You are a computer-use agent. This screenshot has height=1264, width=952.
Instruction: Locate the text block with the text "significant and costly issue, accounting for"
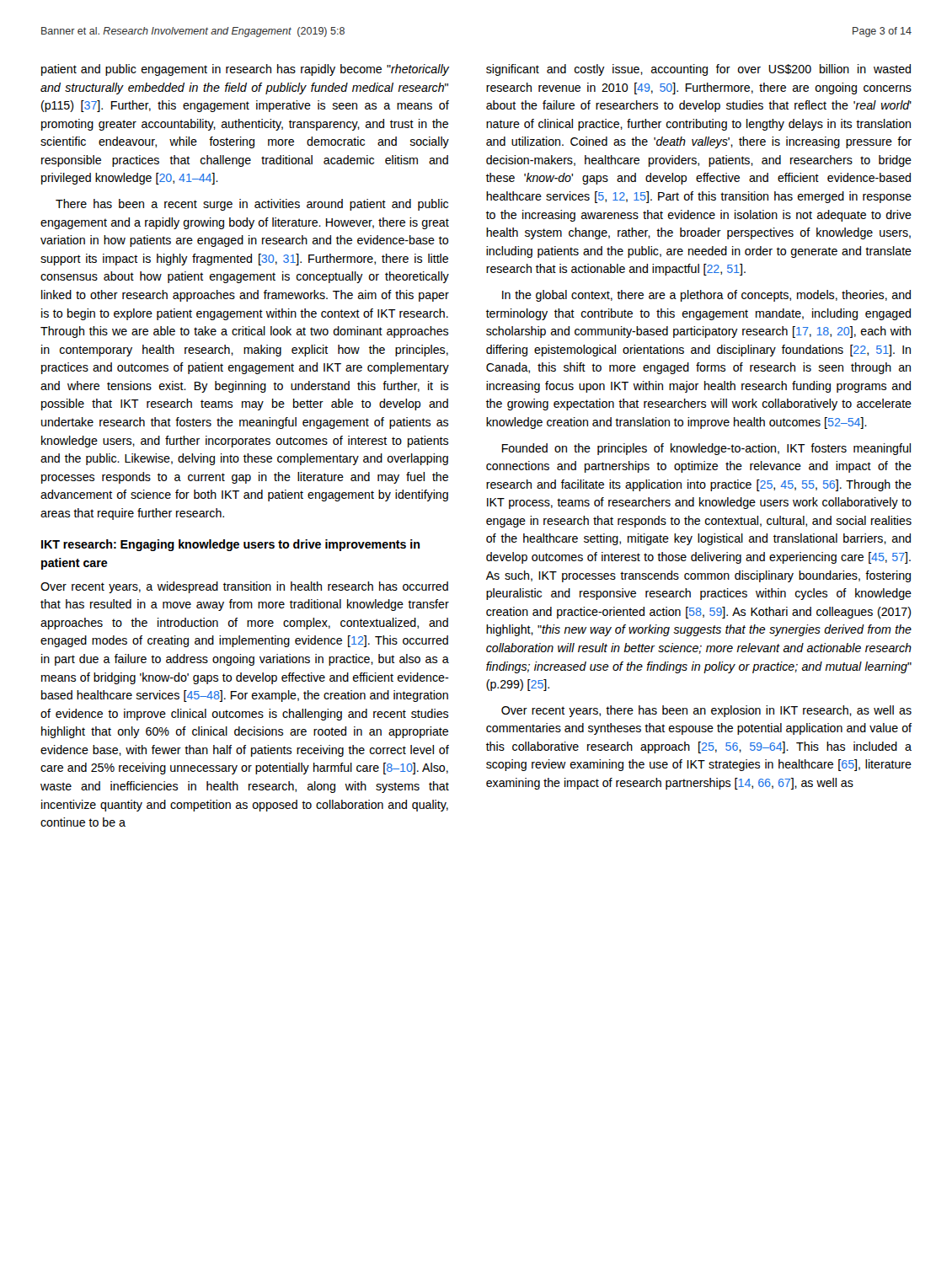(x=699, y=170)
